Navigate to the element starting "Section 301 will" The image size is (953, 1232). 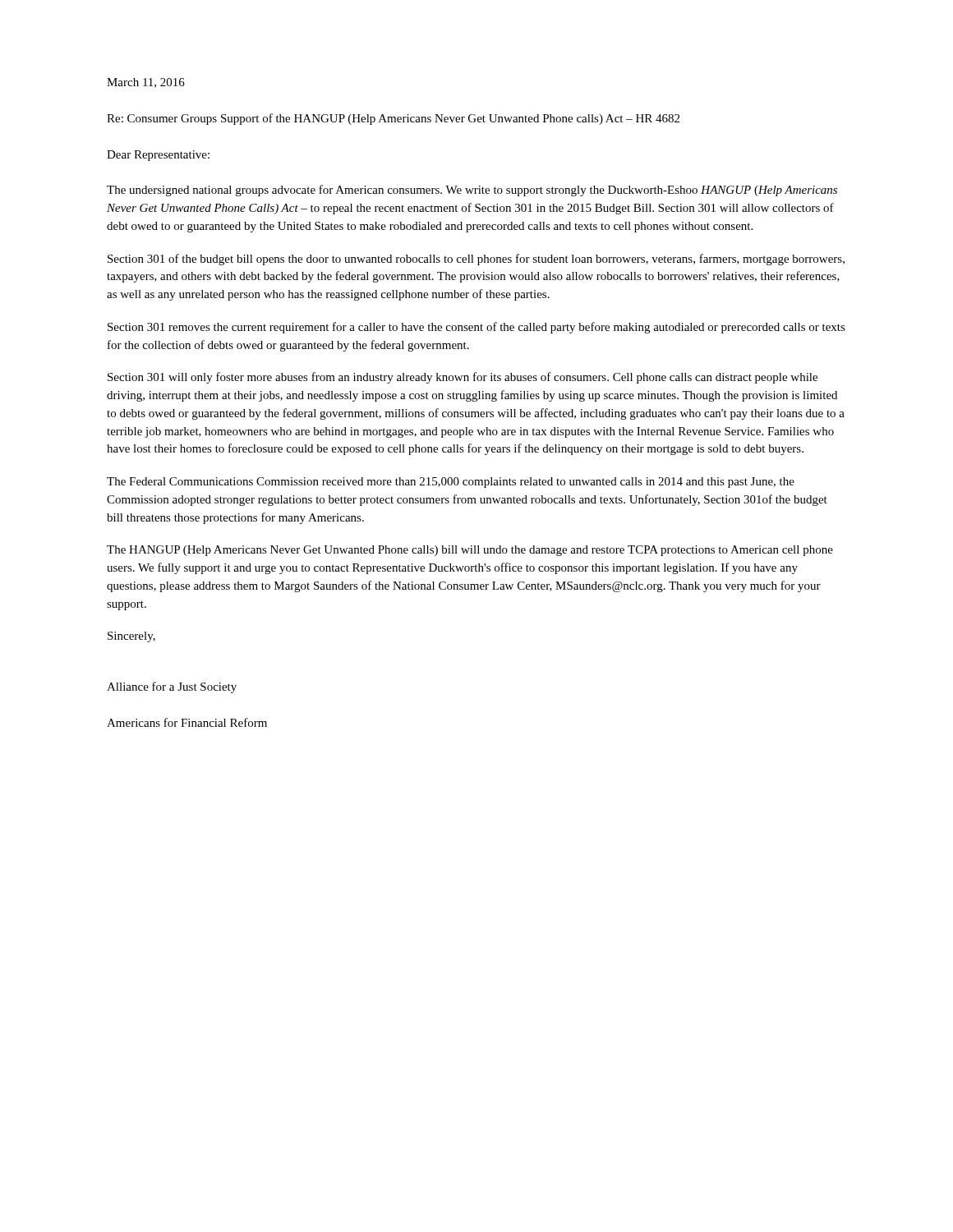[476, 414]
